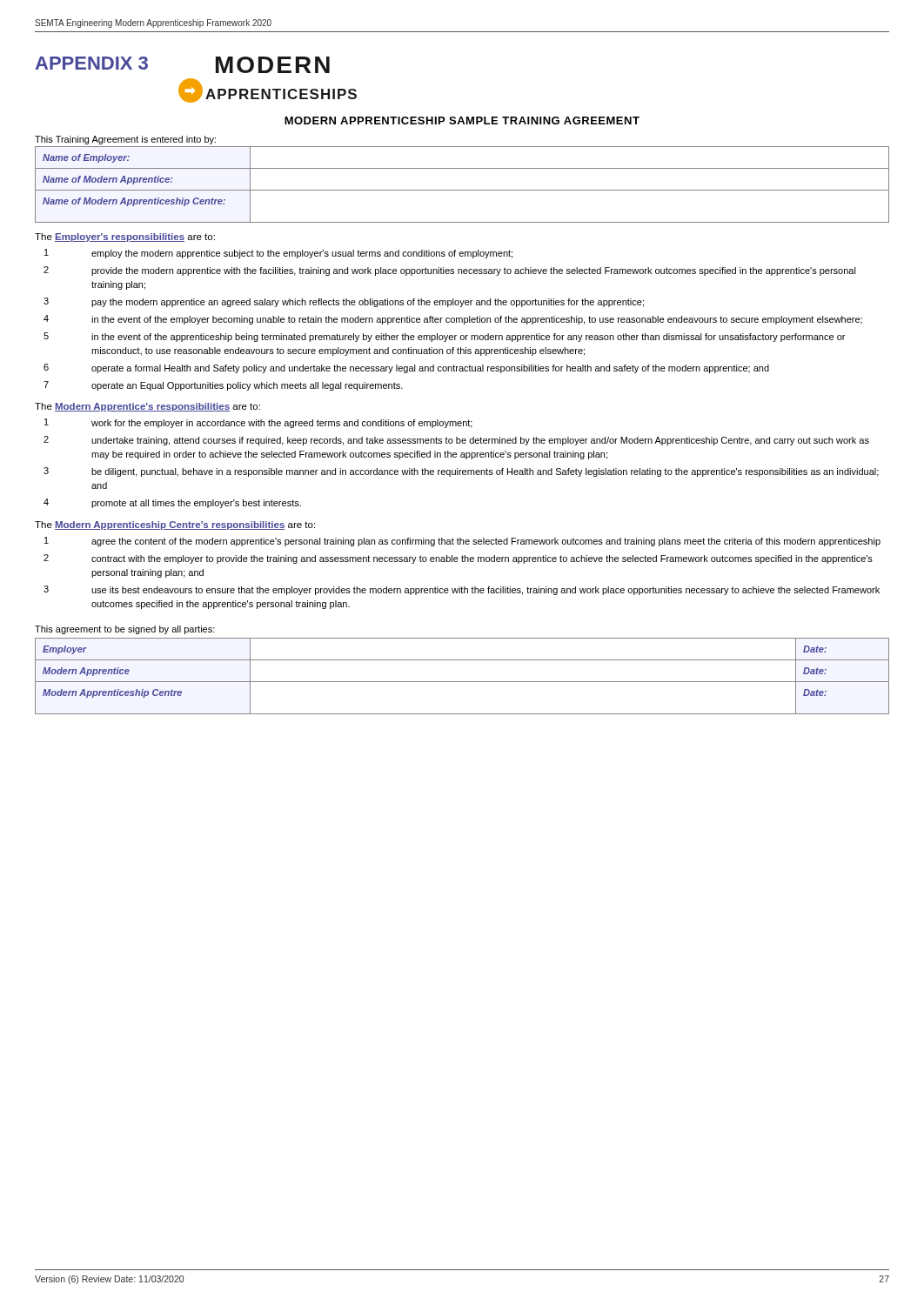The width and height of the screenshot is (924, 1305).
Task: Select the text that reads "The Employer's responsibilities are to:"
Action: tap(125, 237)
